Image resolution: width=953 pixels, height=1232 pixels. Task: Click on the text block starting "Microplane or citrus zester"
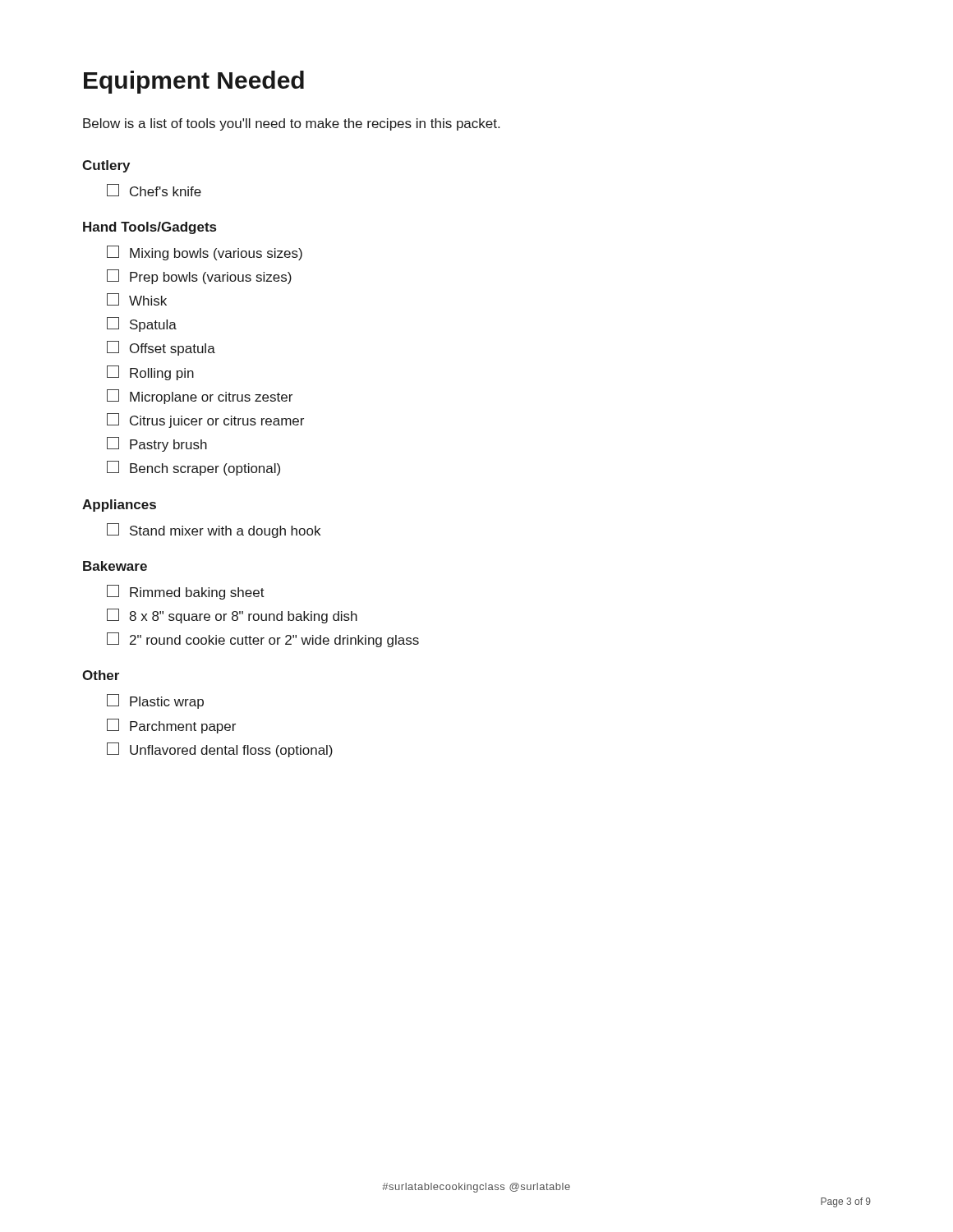point(200,397)
